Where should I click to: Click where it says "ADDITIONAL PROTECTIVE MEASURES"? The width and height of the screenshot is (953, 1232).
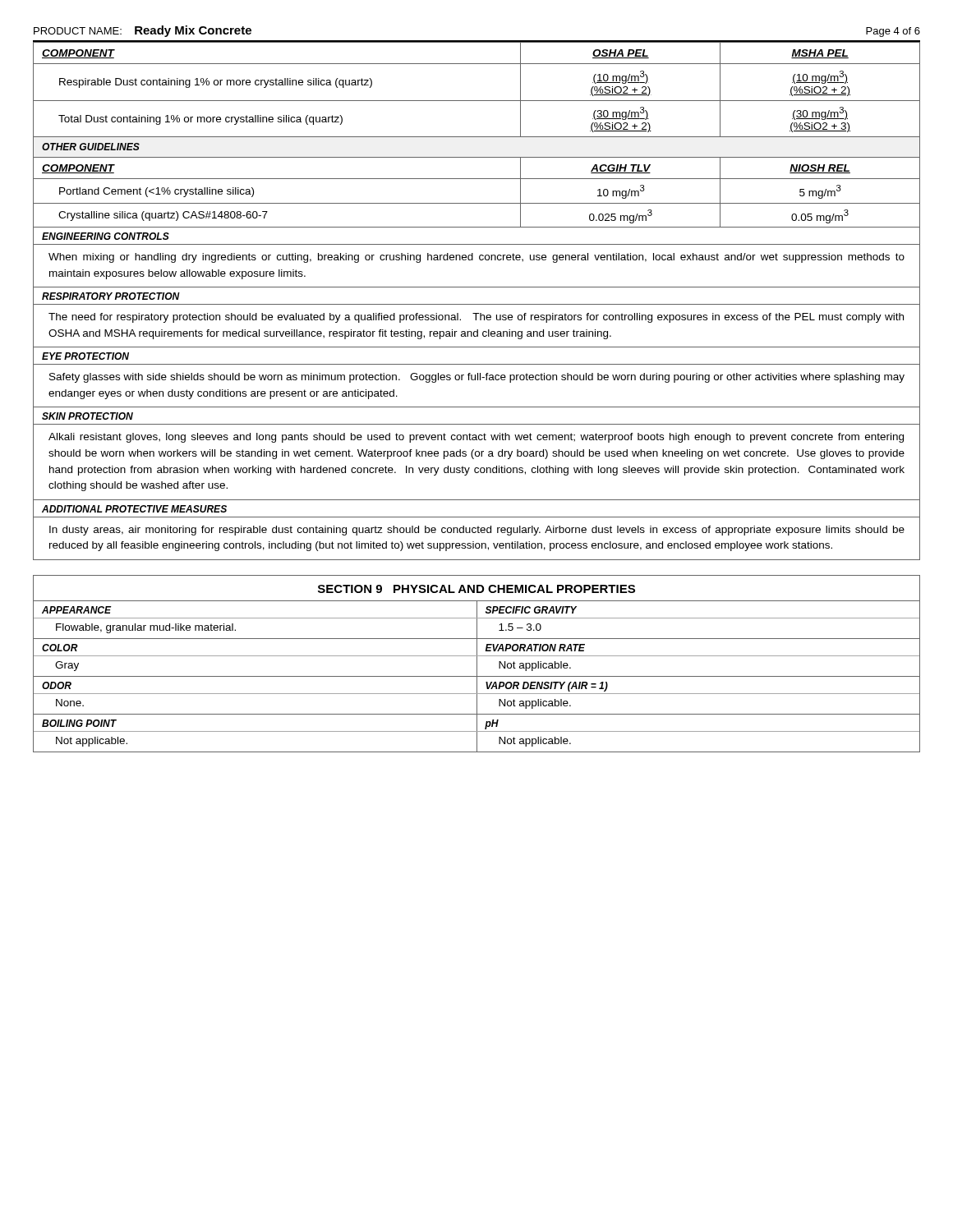(134, 509)
